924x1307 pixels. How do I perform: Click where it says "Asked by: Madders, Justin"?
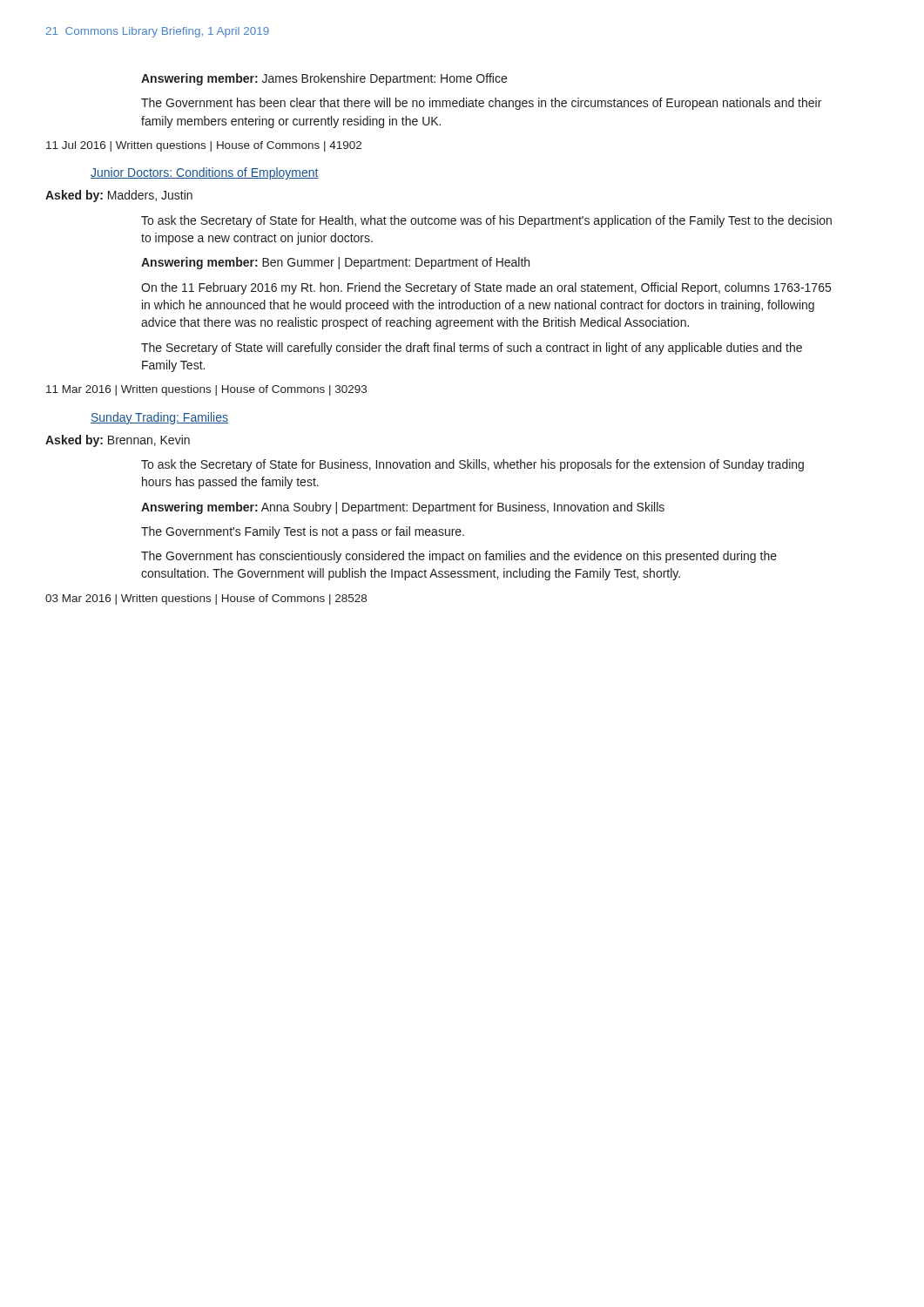(119, 196)
